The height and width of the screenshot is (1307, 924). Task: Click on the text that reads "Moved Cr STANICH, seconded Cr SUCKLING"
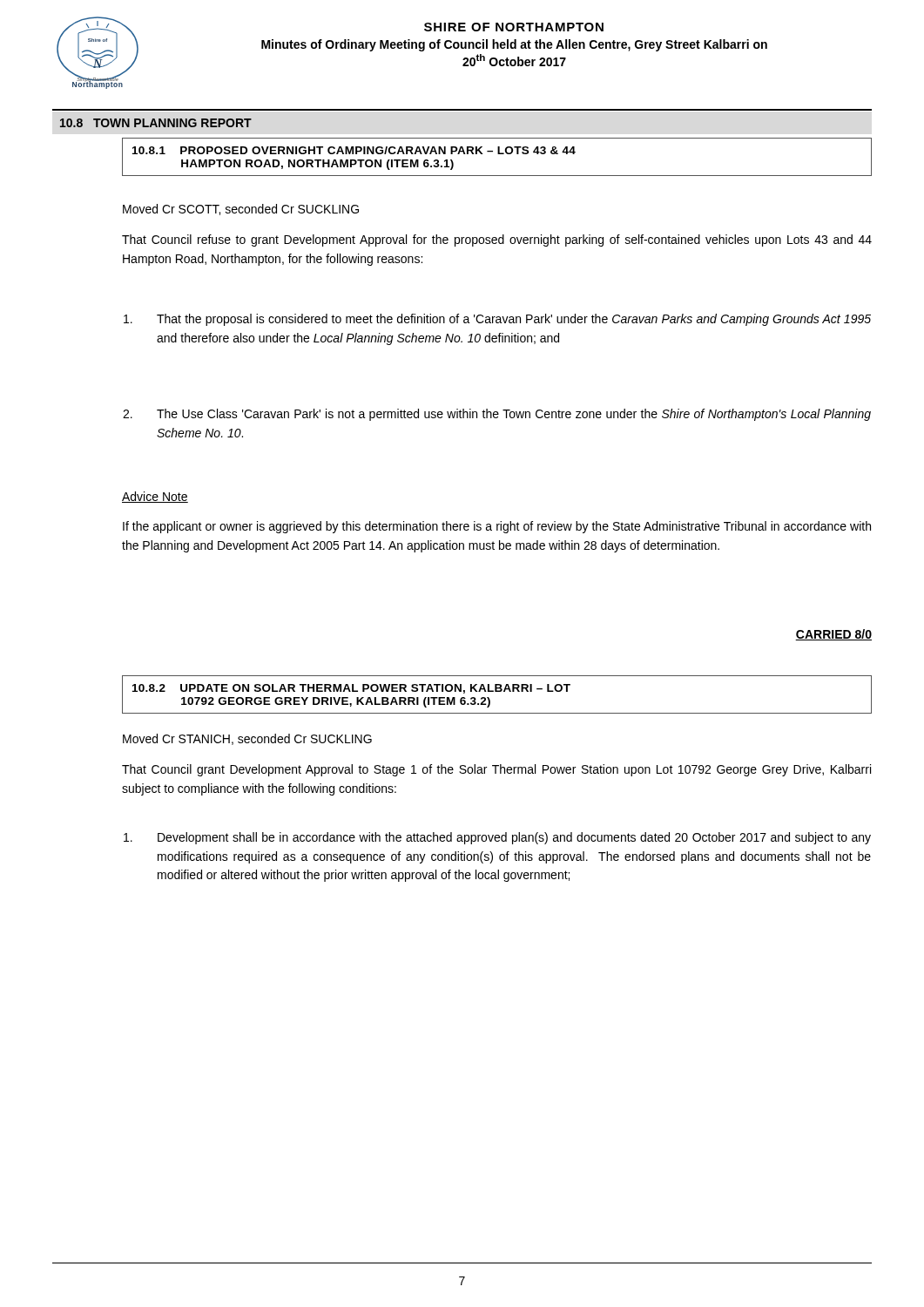[247, 739]
